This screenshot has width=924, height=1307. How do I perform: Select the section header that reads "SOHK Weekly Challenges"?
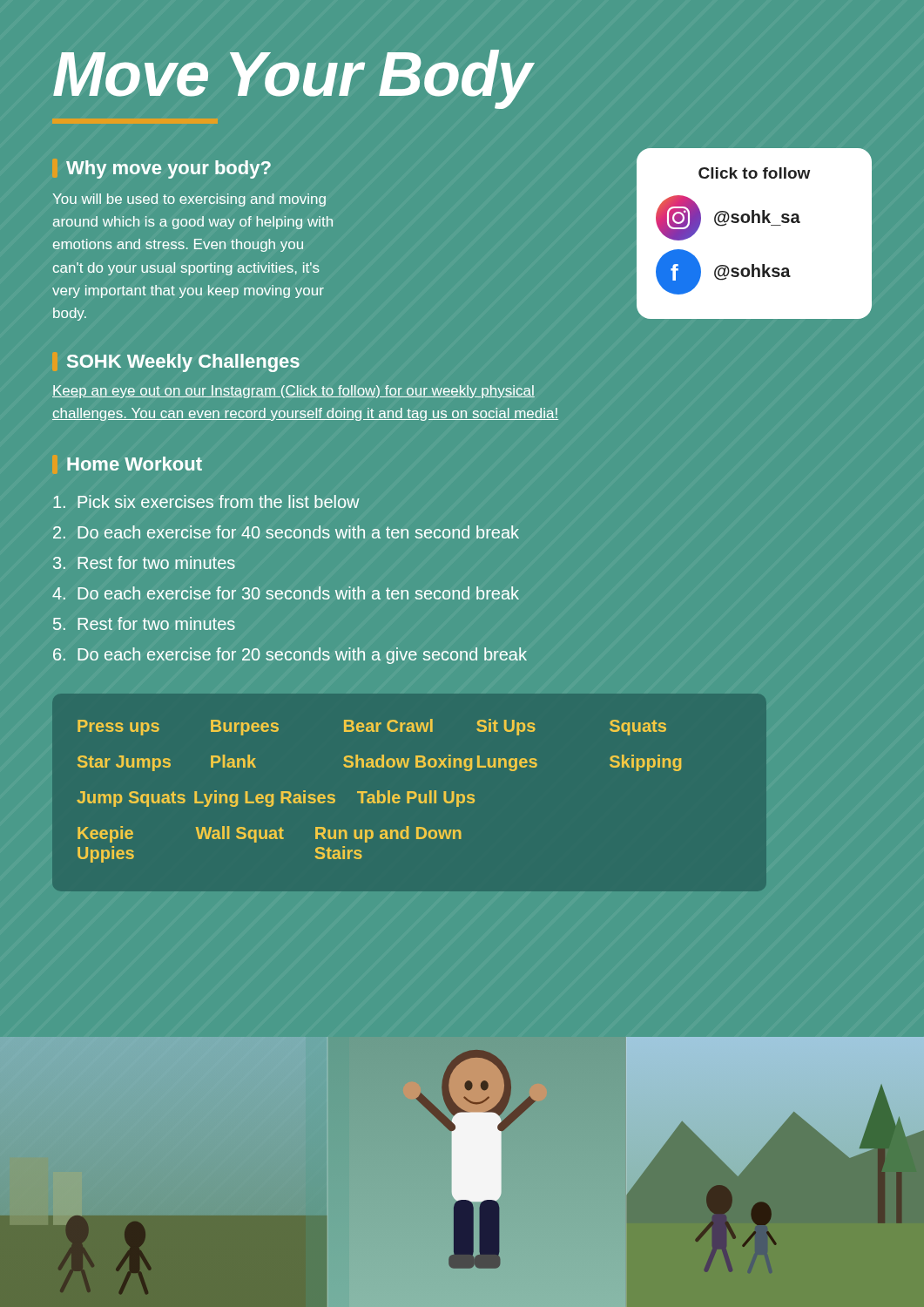point(176,361)
